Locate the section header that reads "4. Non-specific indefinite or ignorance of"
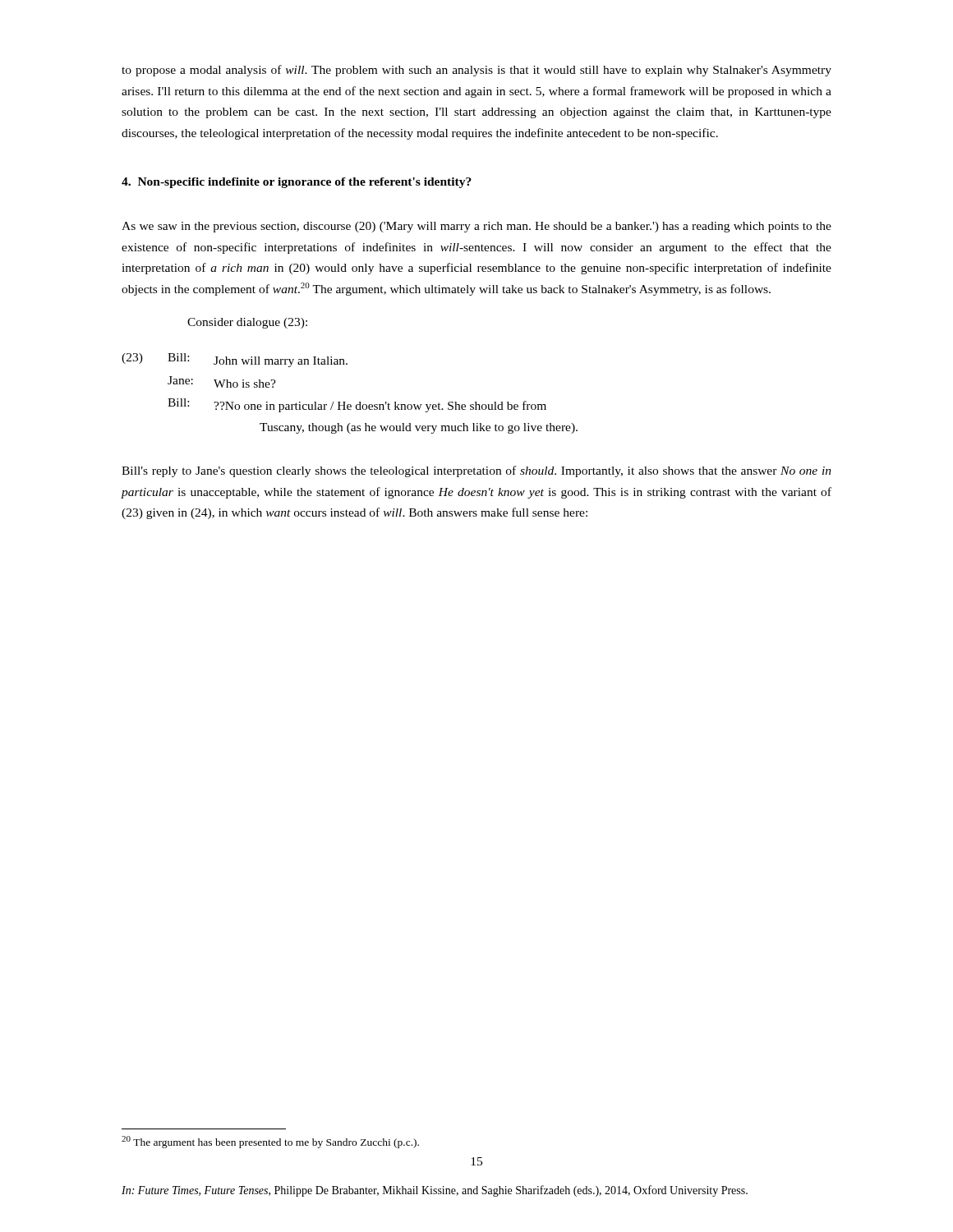Screen dimensions: 1232x953 297,181
